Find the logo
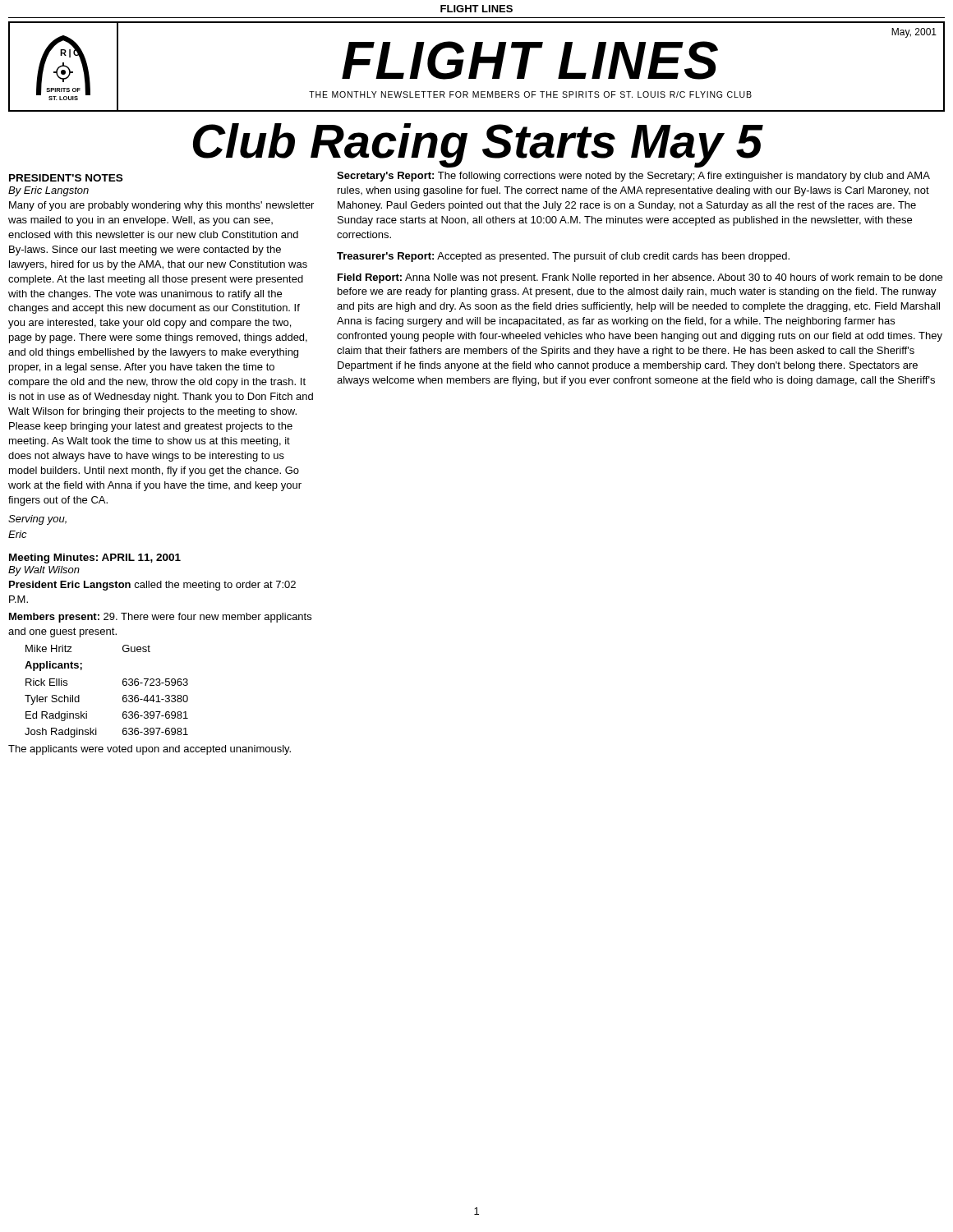 [x=64, y=67]
